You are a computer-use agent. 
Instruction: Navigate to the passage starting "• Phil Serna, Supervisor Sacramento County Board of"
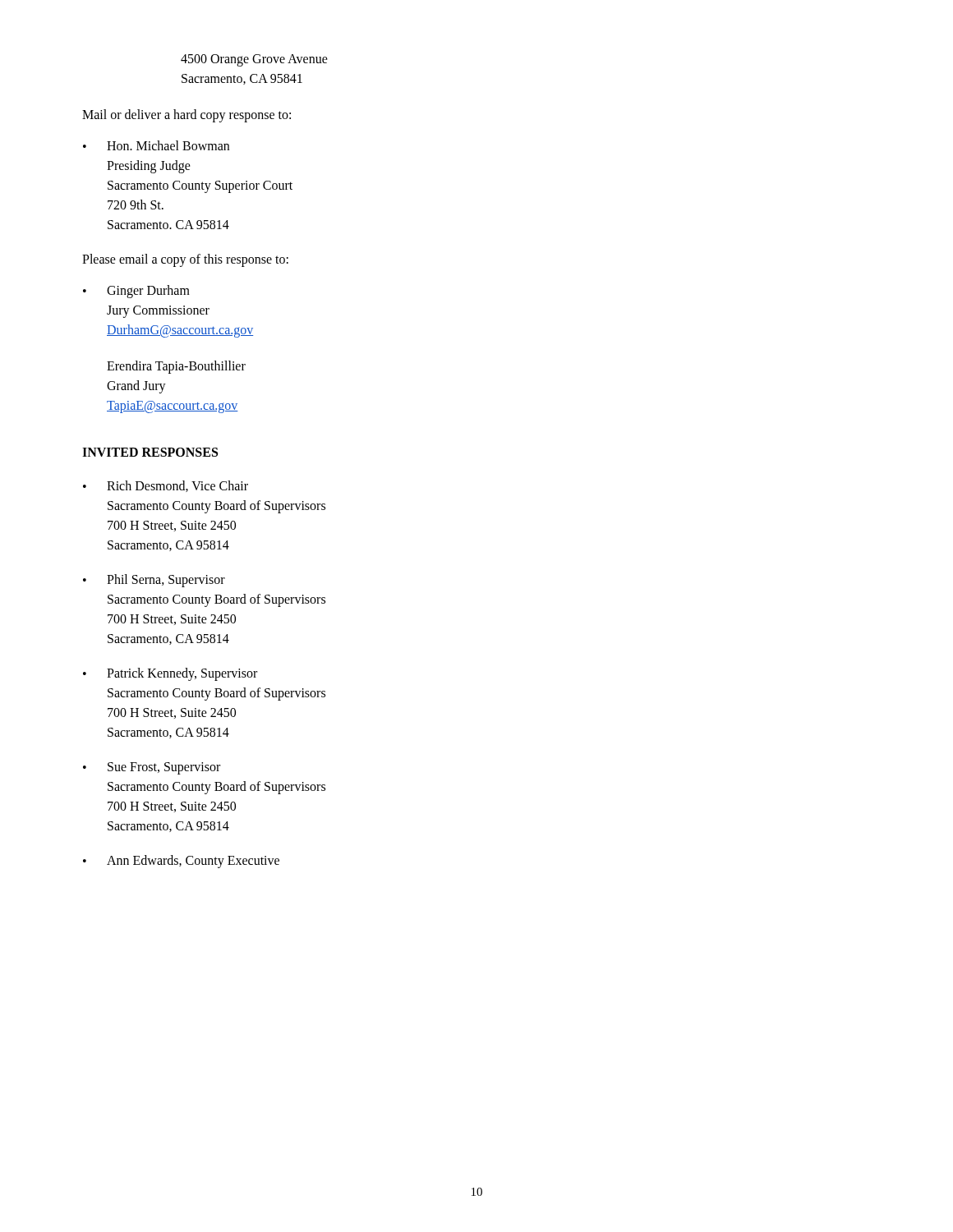(154, 581)
